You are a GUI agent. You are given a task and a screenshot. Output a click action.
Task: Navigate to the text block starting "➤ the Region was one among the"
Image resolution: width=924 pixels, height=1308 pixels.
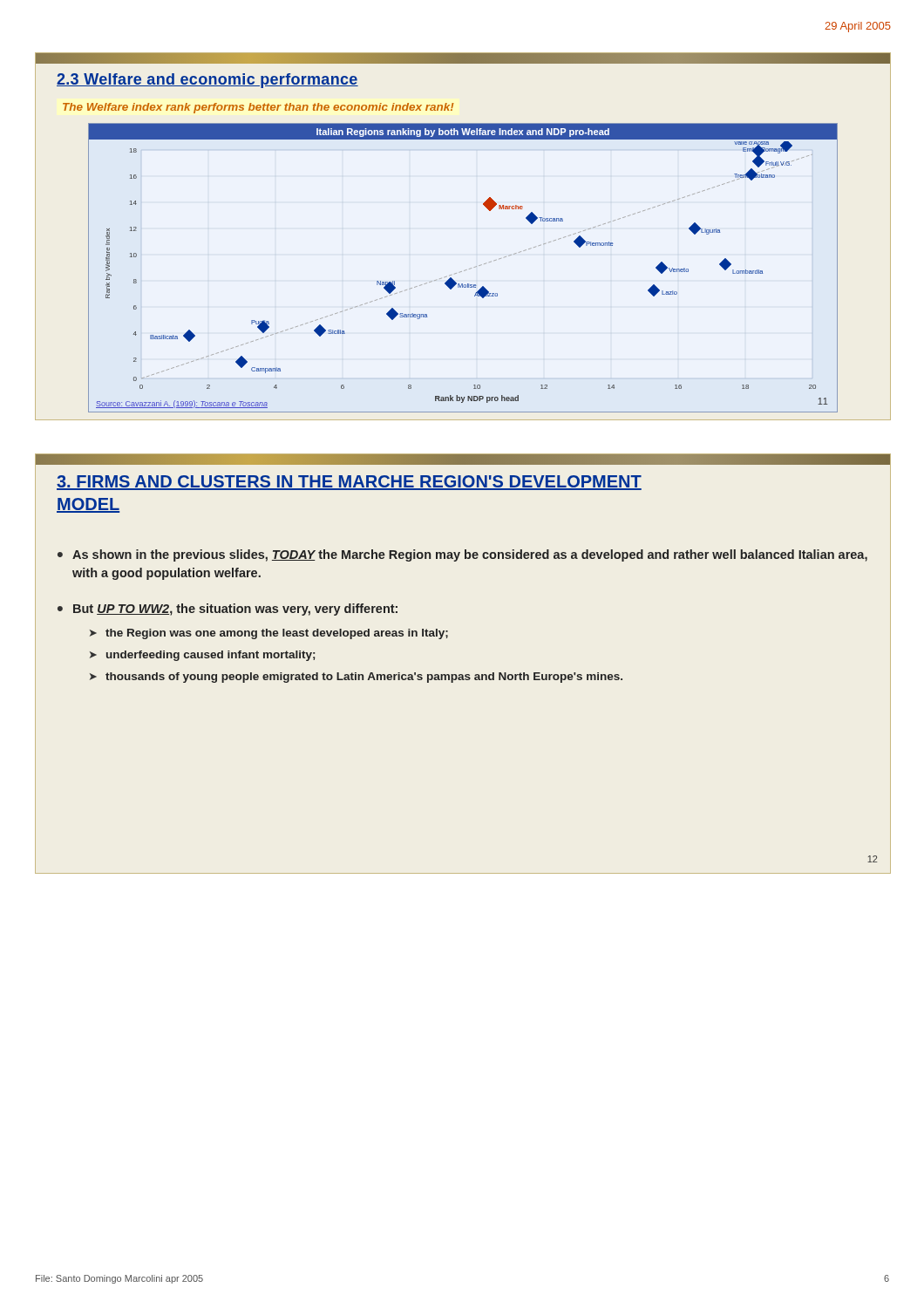coord(268,634)
